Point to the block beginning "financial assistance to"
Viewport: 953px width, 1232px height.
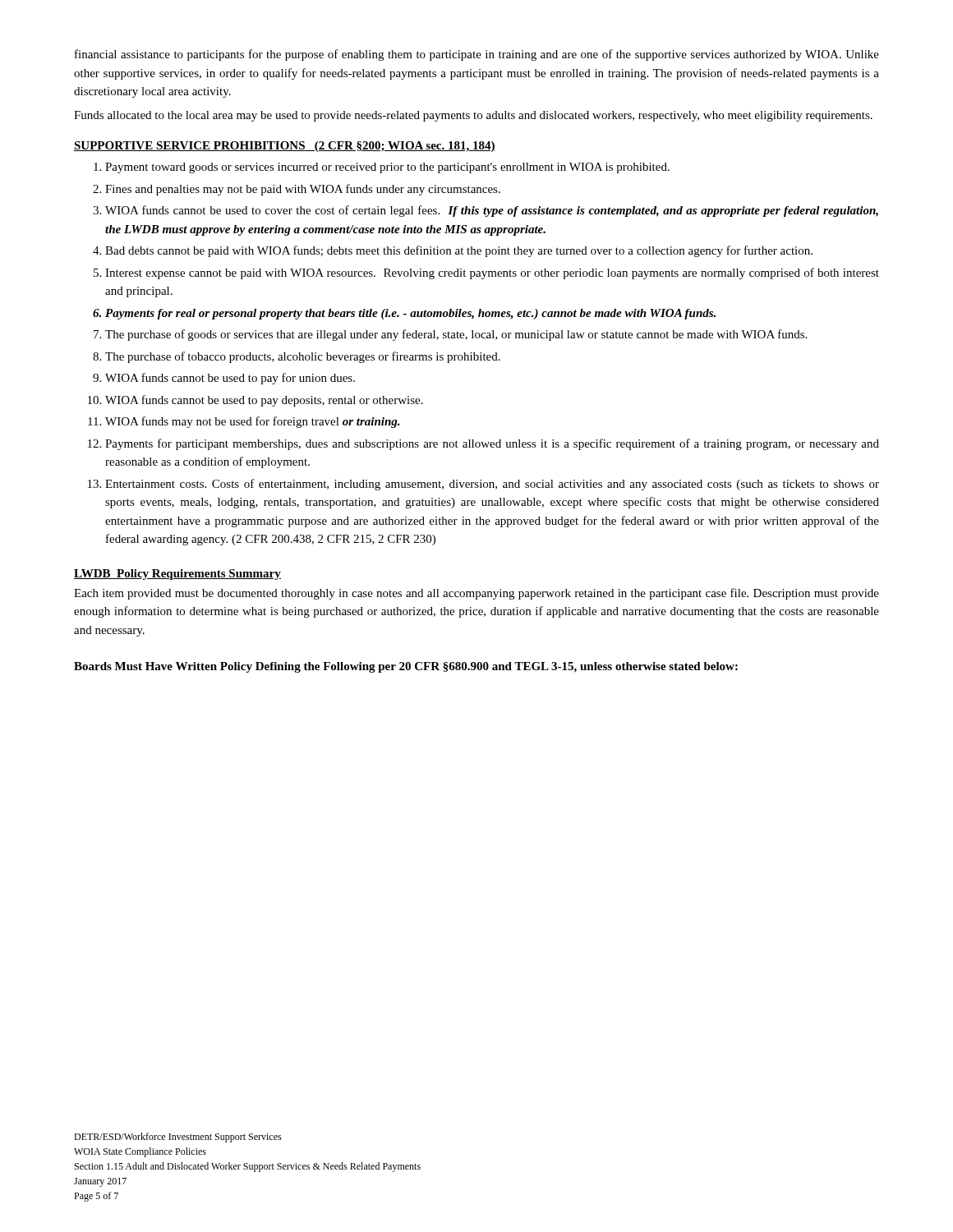[476, 73]
